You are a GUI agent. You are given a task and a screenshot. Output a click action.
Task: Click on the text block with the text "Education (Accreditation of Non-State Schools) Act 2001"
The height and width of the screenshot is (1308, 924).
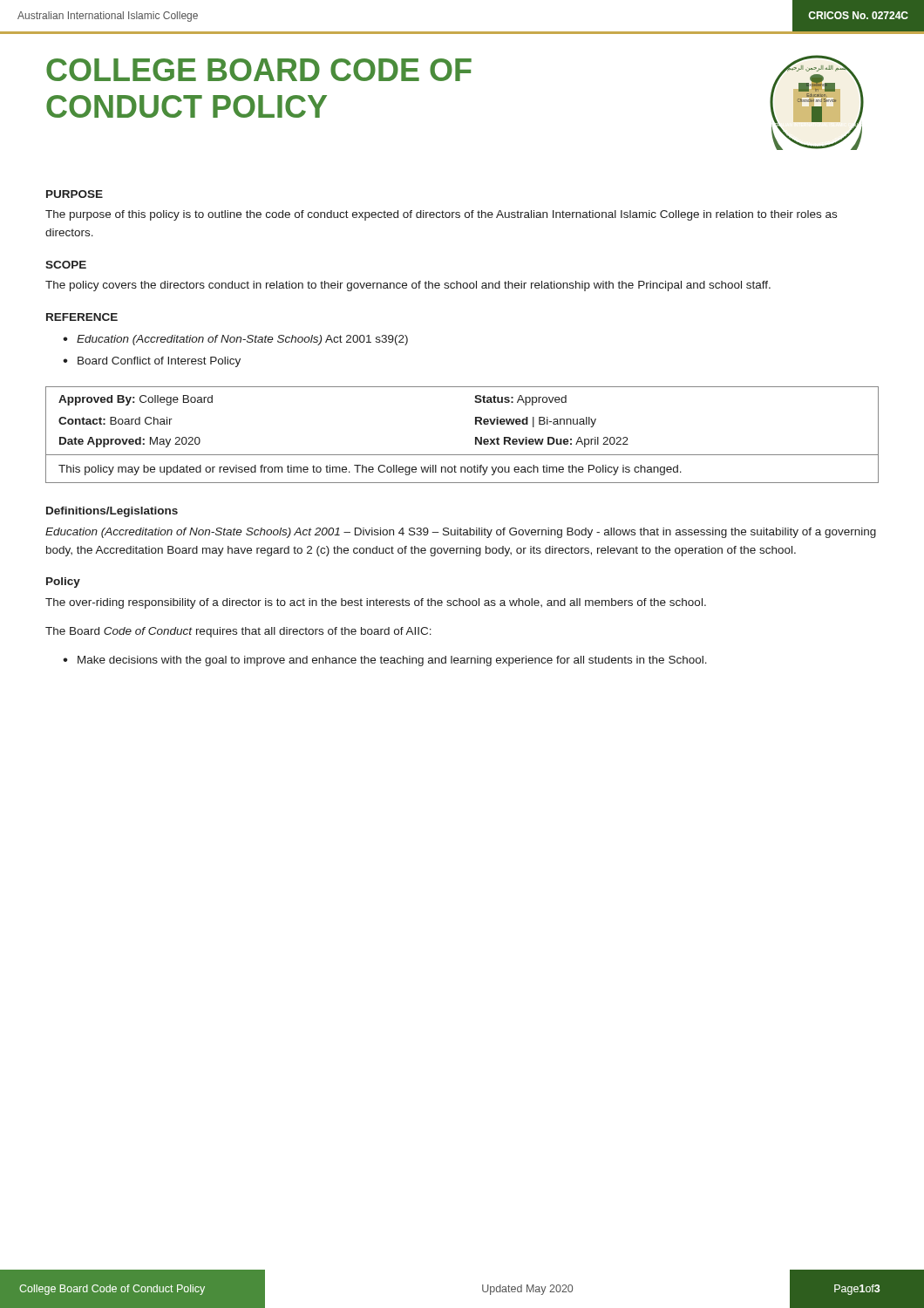(x=461, y=540)
